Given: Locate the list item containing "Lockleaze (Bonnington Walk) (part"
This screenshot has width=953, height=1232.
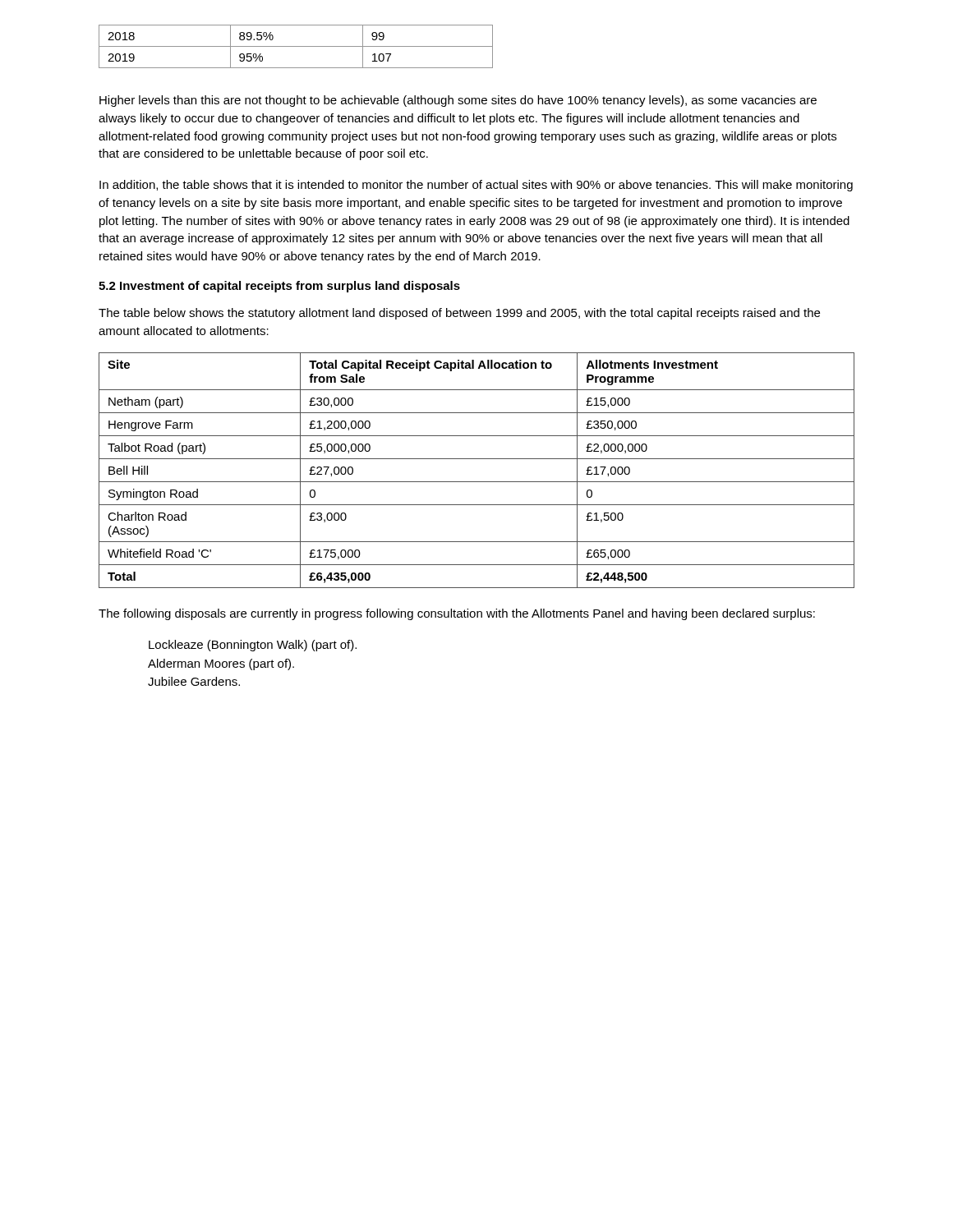Looking at the screenshot, I should tap(253, 644).
